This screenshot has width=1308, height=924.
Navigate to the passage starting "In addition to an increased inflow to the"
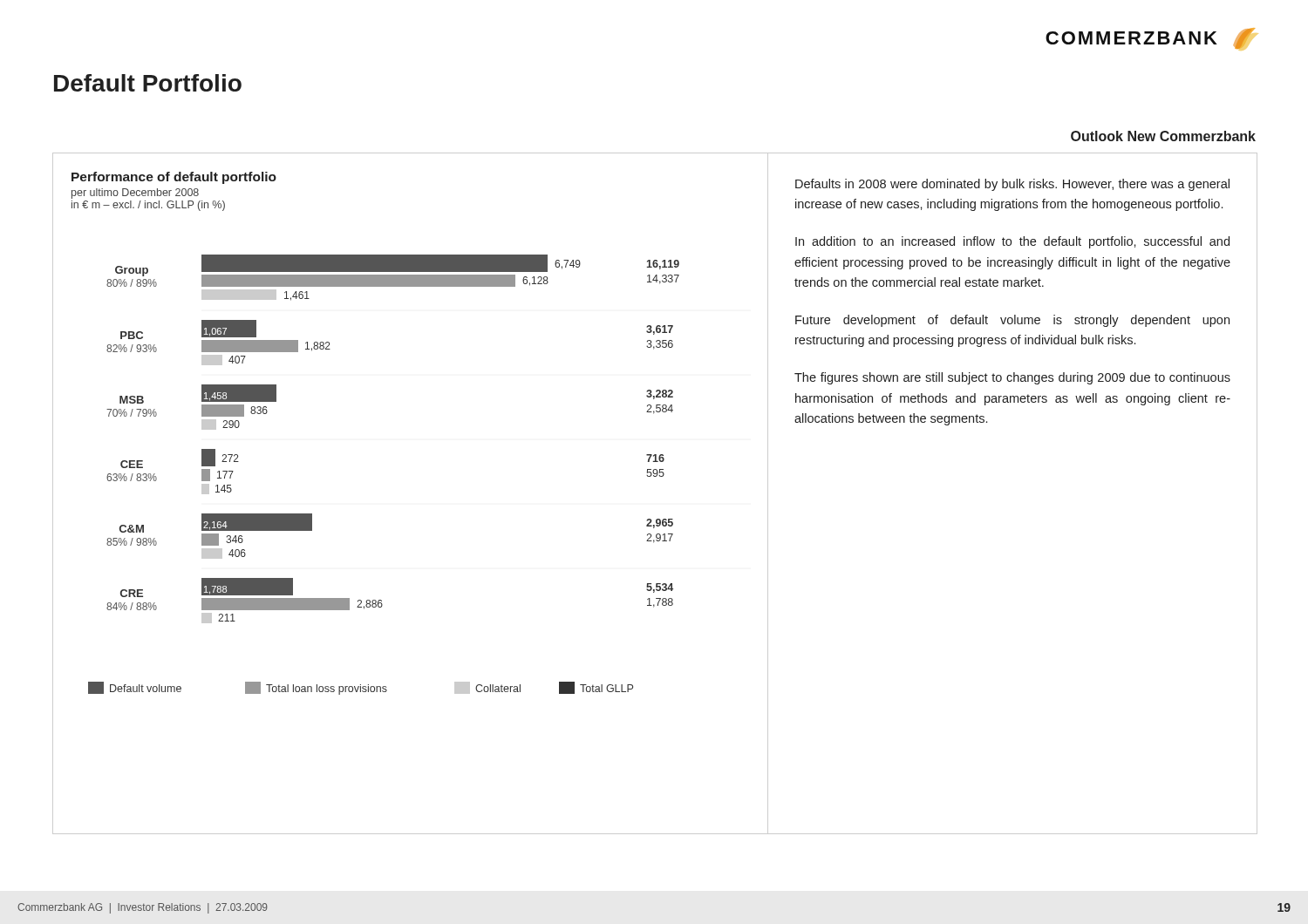point(1012,262)
